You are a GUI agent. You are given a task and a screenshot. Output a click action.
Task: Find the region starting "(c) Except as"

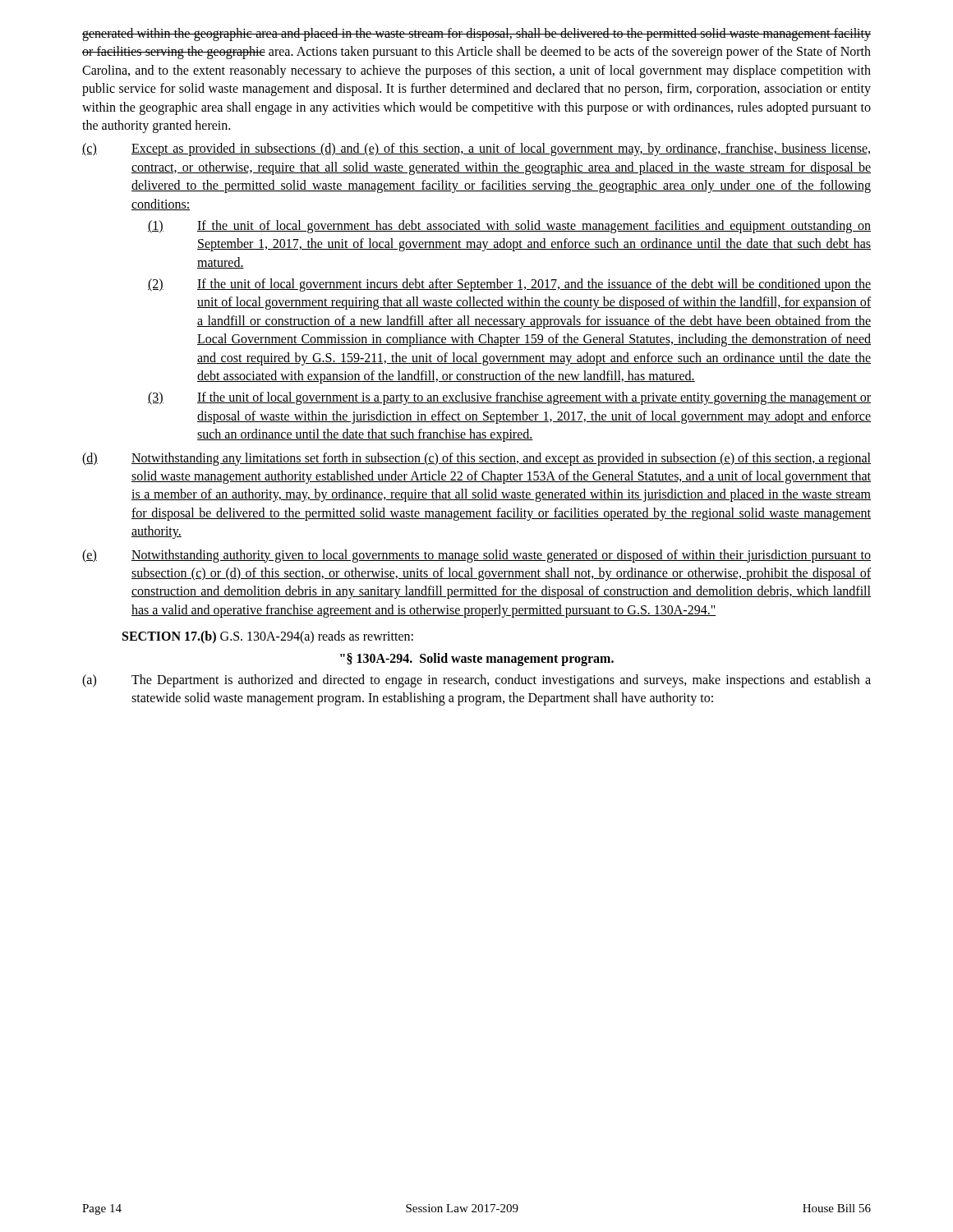pyautogui.click(x=476, y=177)
